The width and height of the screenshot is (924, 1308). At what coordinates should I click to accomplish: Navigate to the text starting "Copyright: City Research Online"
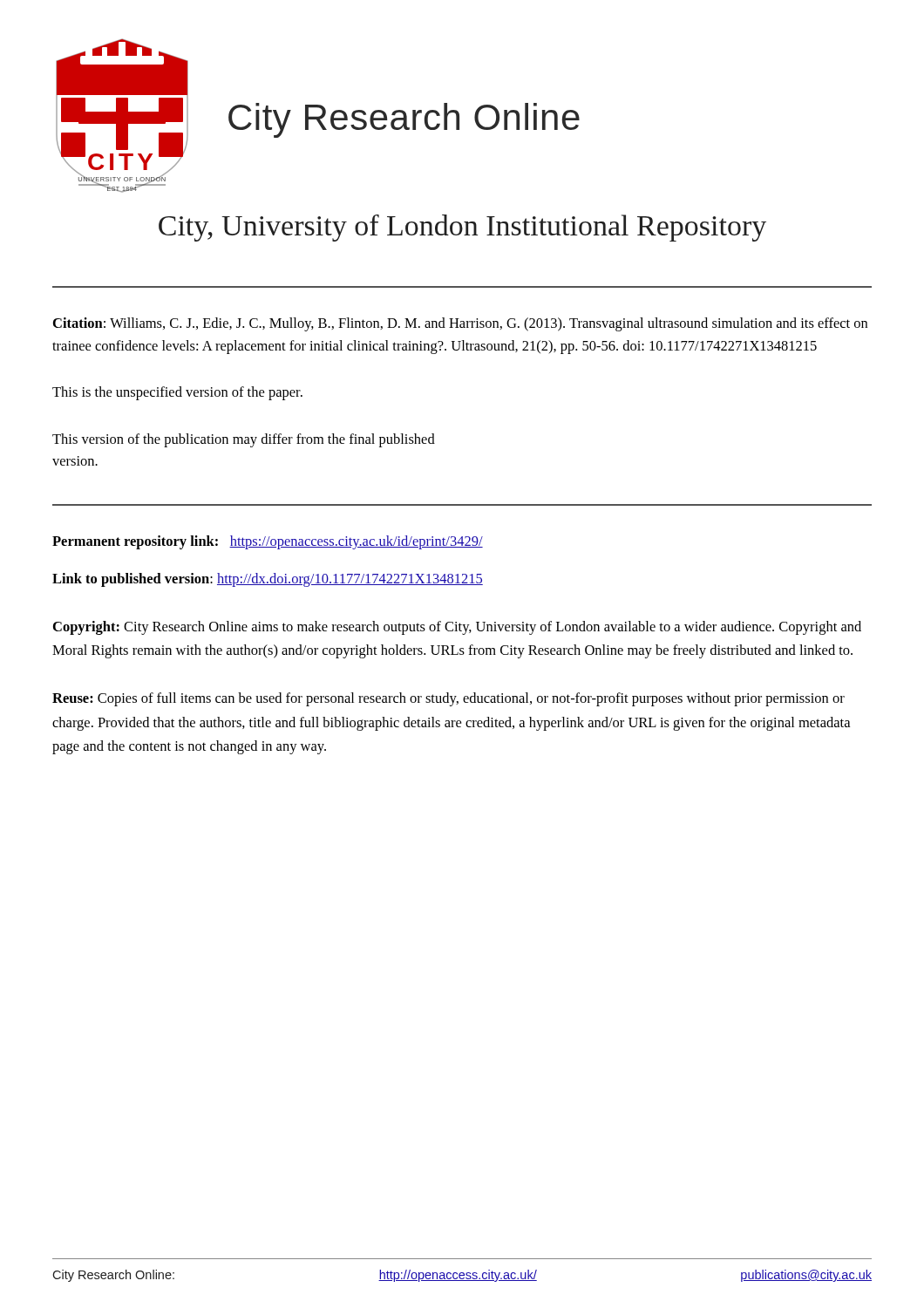[x=457, y=638]
